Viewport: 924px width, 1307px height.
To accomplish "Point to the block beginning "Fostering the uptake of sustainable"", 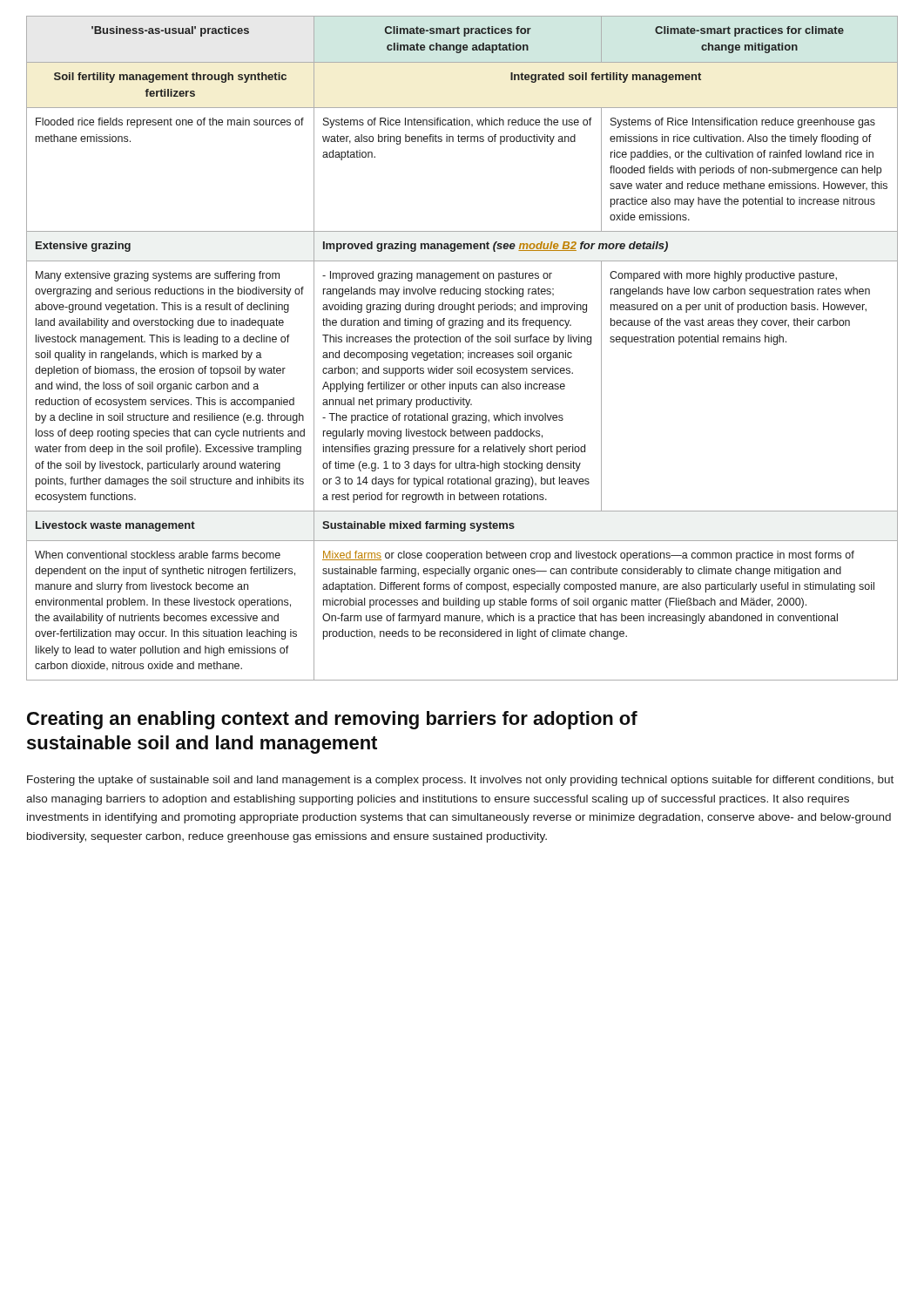I will pyautogui.click(x=462, y=808).
